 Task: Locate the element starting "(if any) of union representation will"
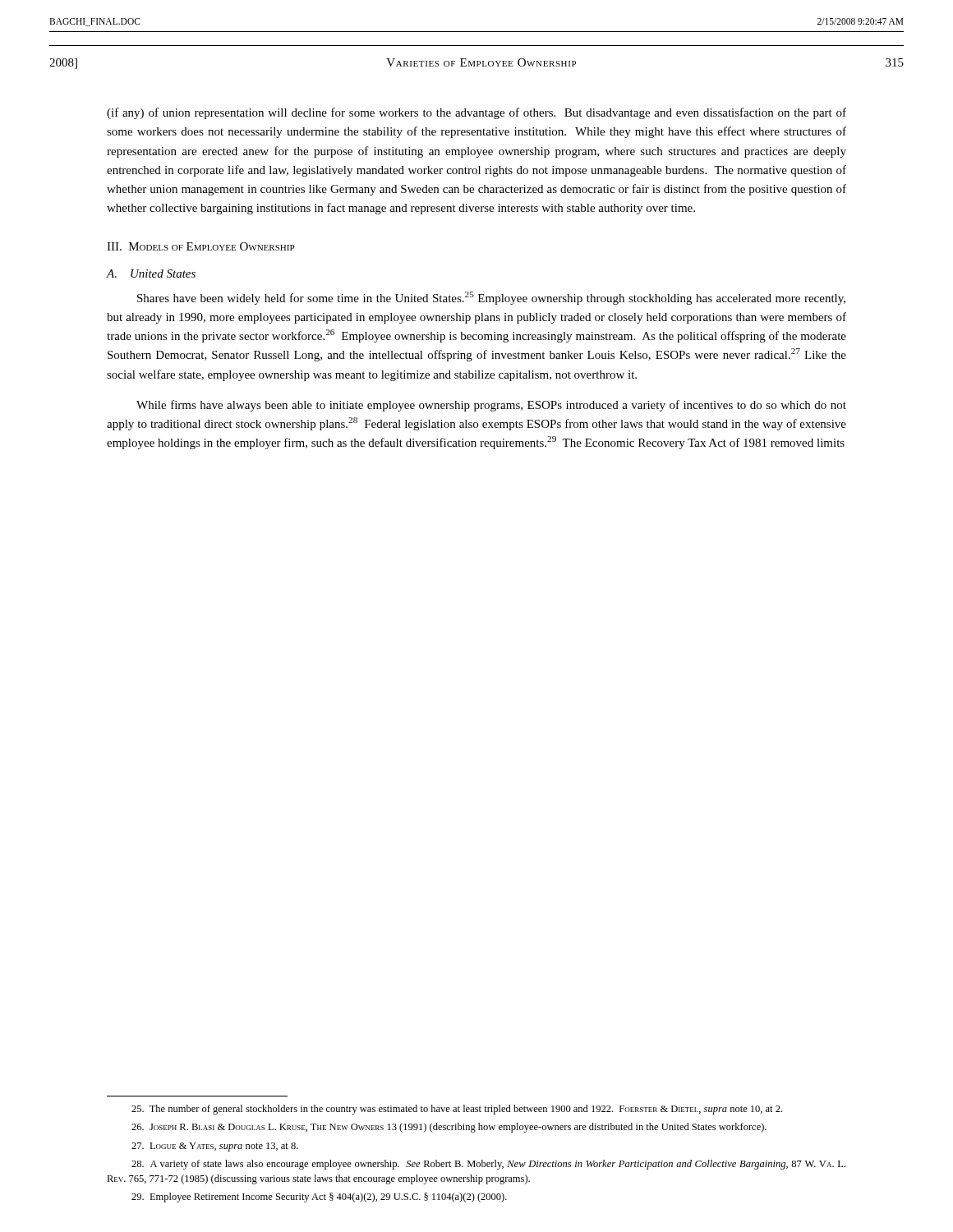476,160
